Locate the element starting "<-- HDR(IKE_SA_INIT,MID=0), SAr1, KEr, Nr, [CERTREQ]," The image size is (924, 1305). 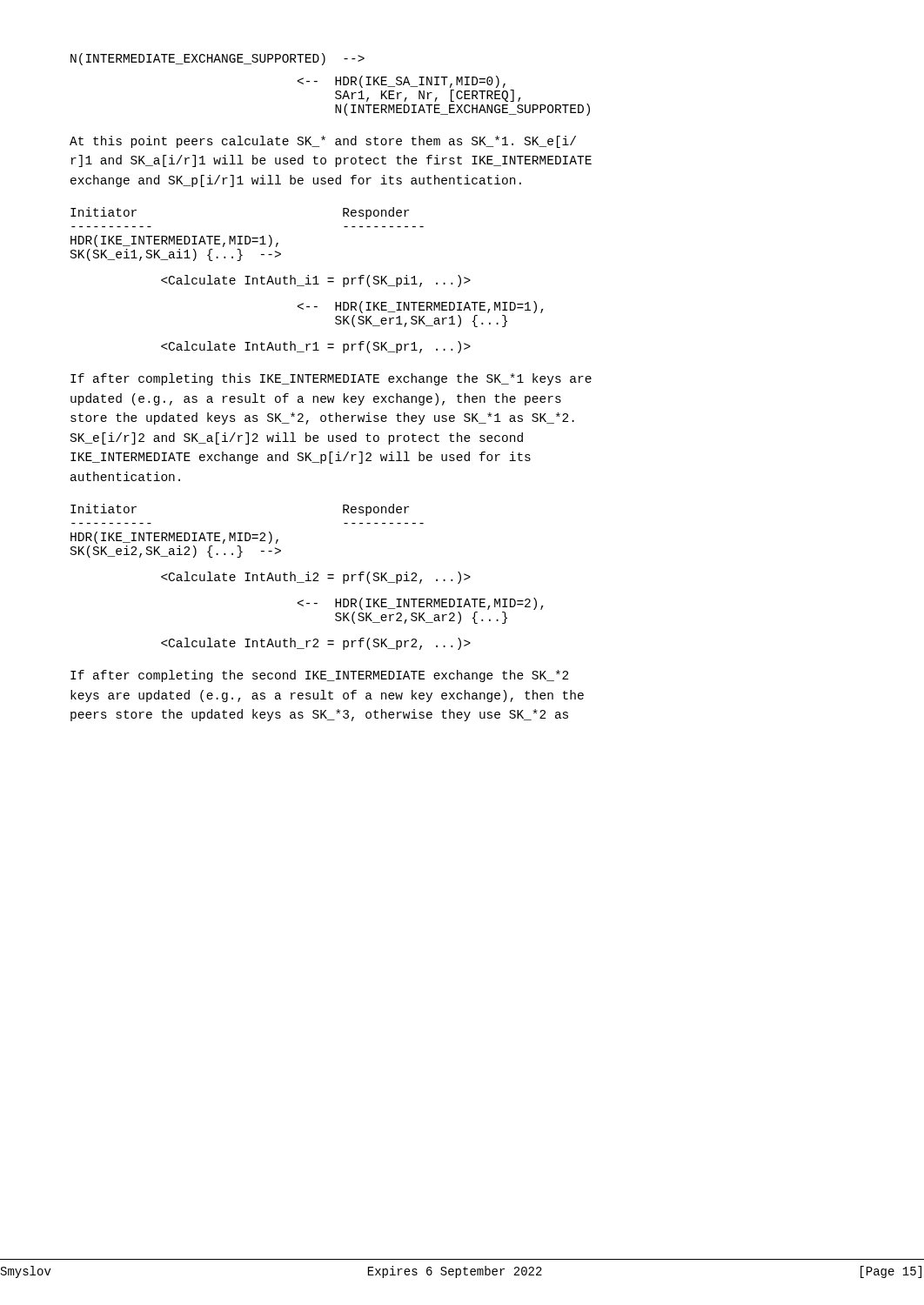(462, 96)
